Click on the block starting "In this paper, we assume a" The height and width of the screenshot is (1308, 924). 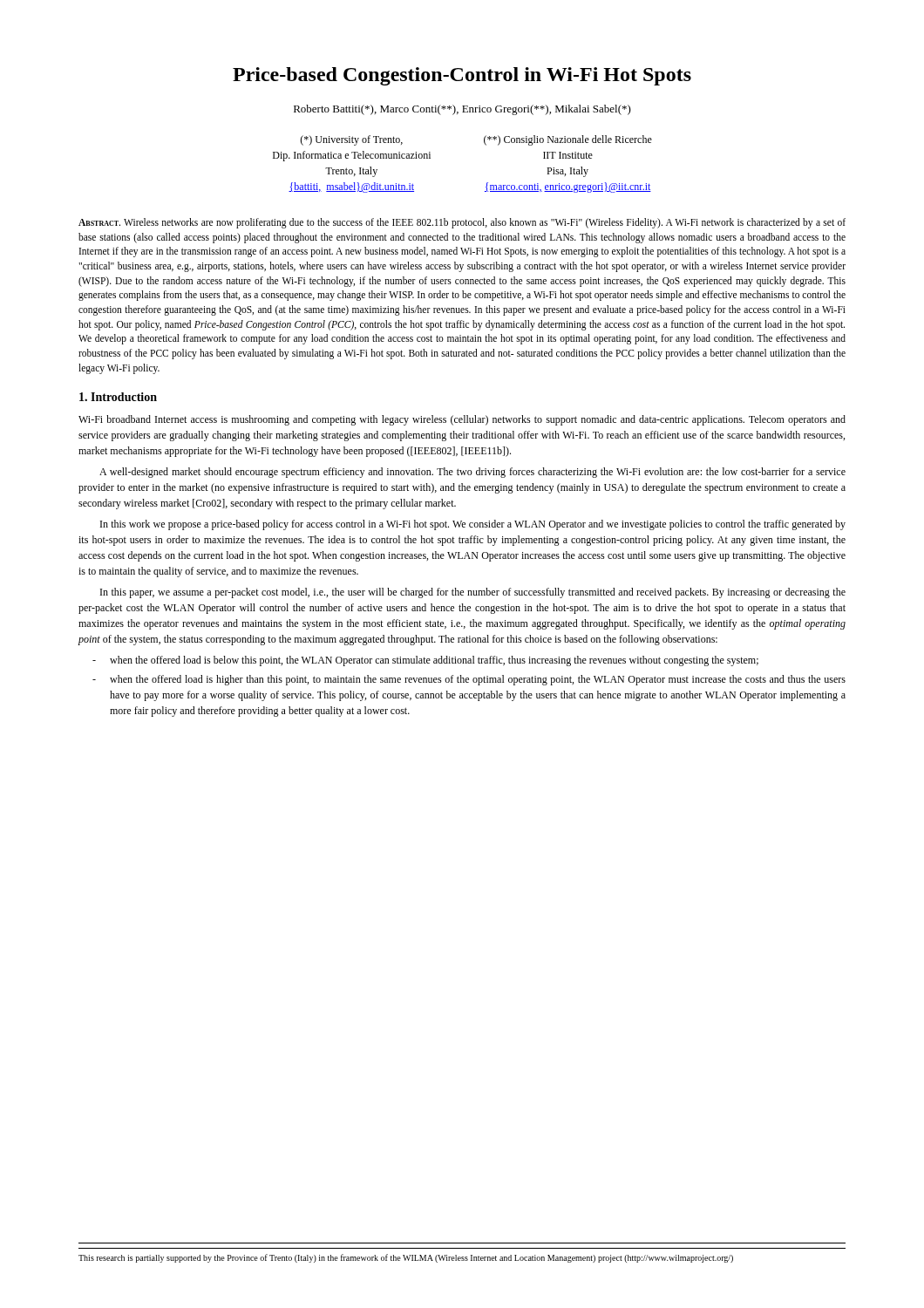coord(462,616)
